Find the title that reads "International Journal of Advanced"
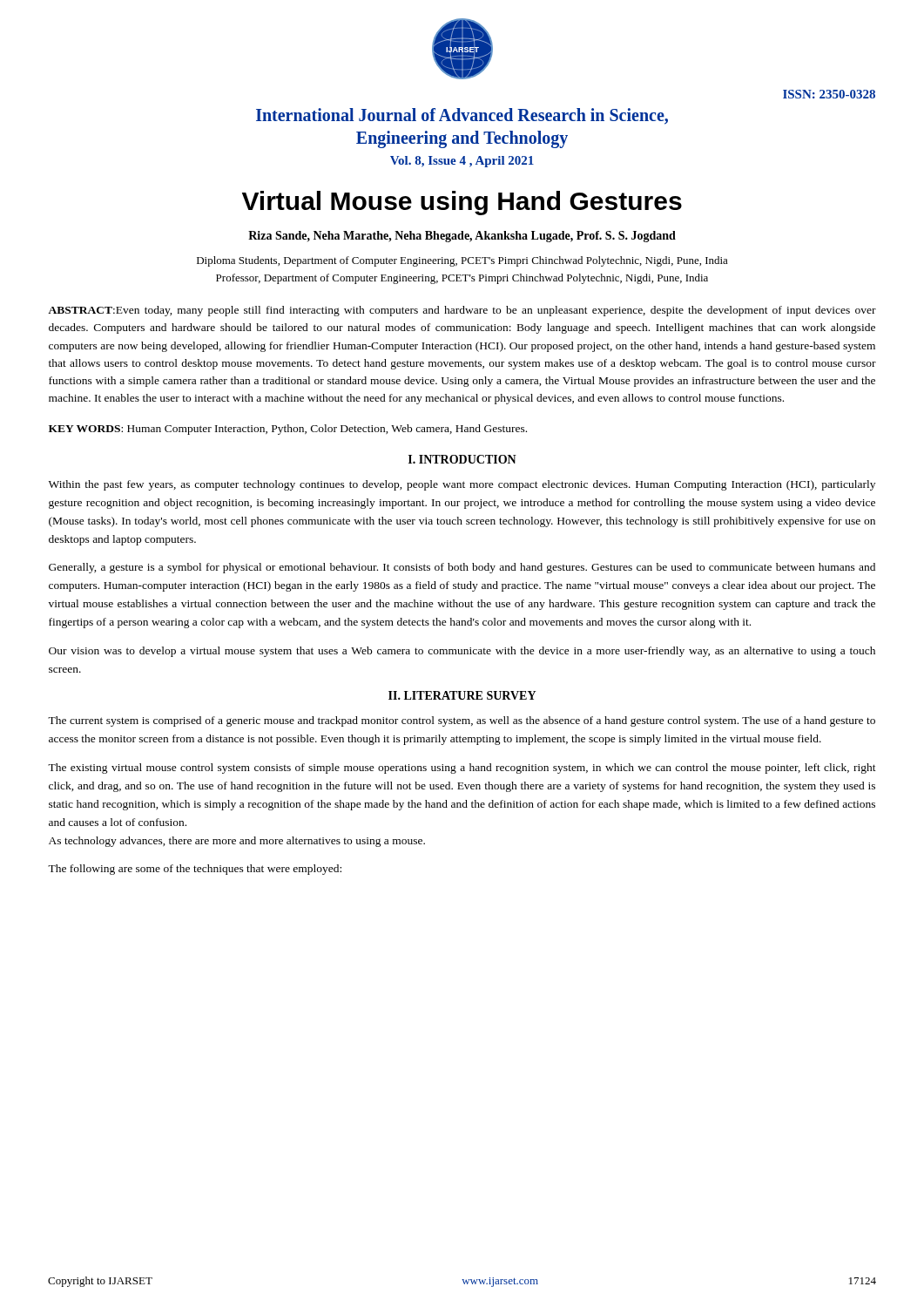This screenshot has height=1307, width=924. (462, 115)
